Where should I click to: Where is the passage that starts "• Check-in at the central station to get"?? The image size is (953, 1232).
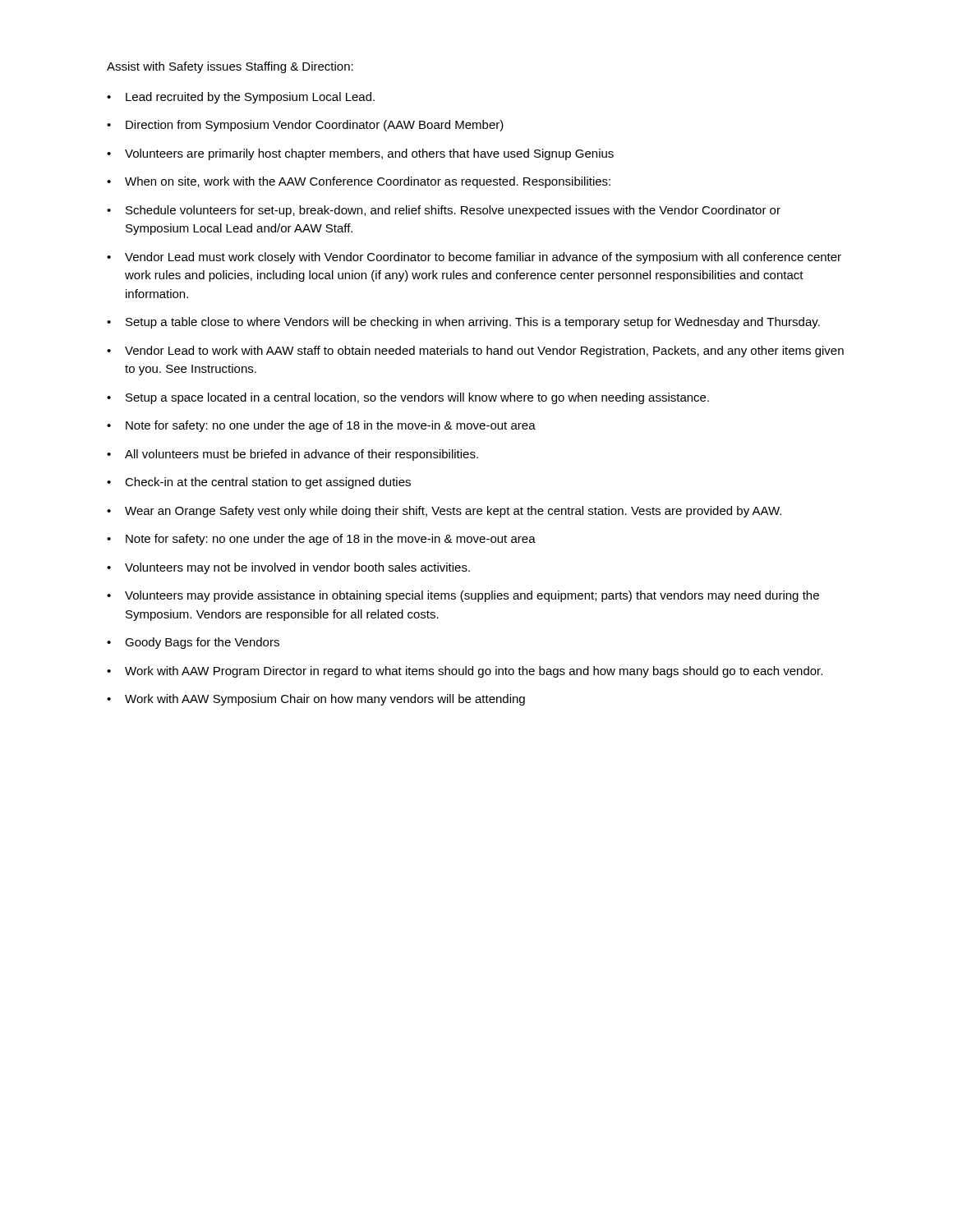(x=259, y=483)
